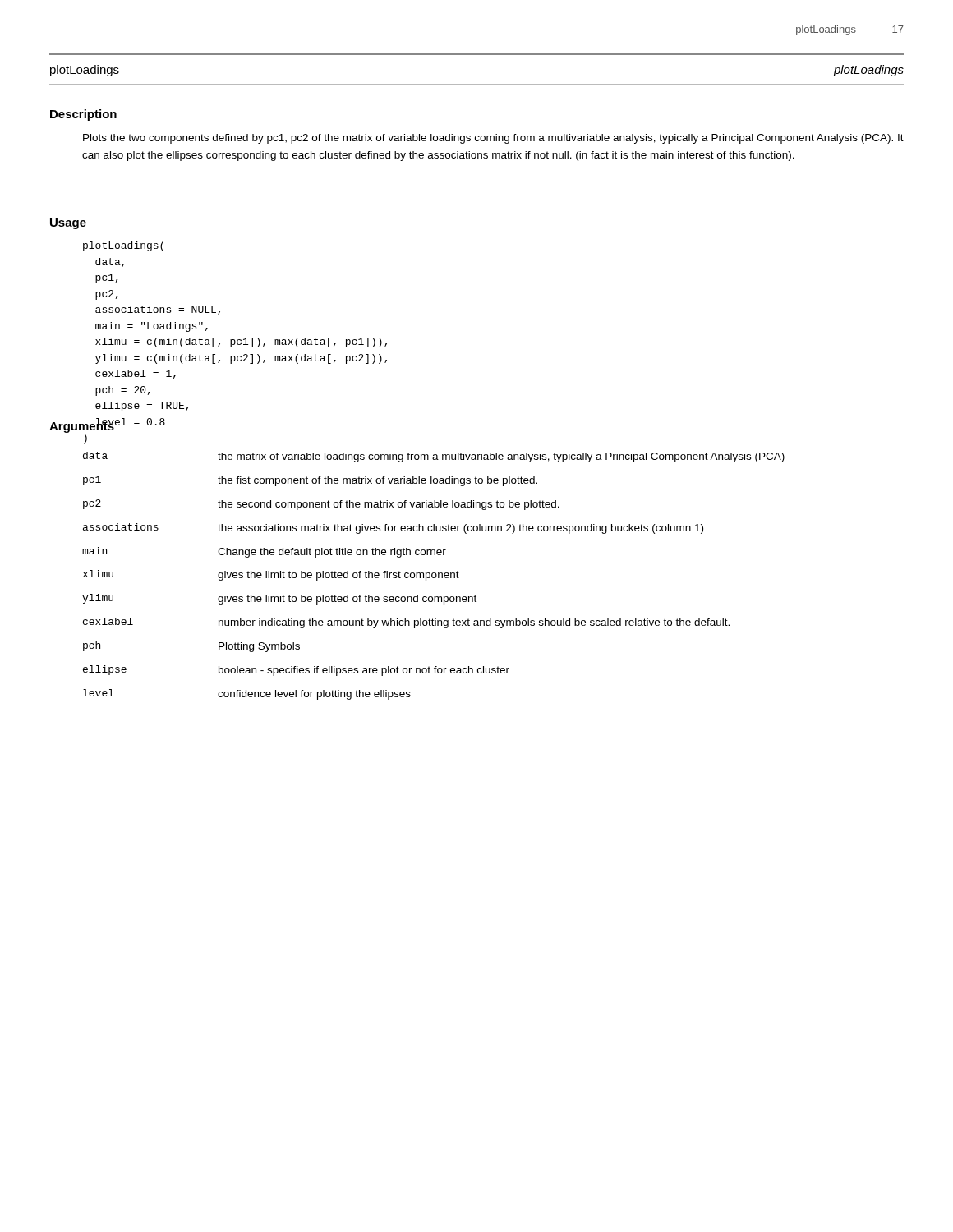Image resolution: width=953 pixels, height=1232 pixels.
Task: Navigate to the element starting "plotLoadings plotLoadings"
Action: (86, 70)
